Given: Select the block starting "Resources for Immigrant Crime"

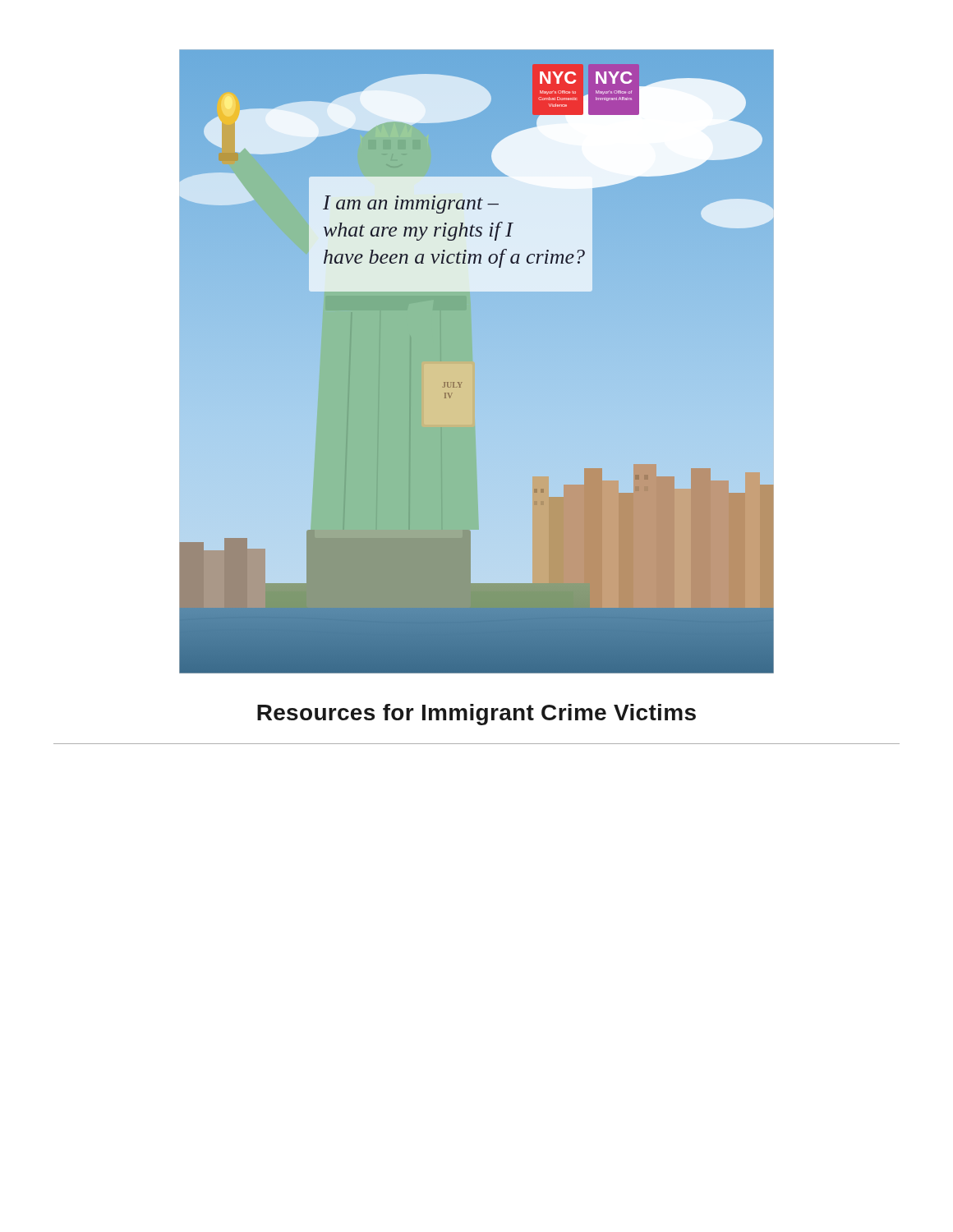Looking at the screenshot, I should [476, 713].
